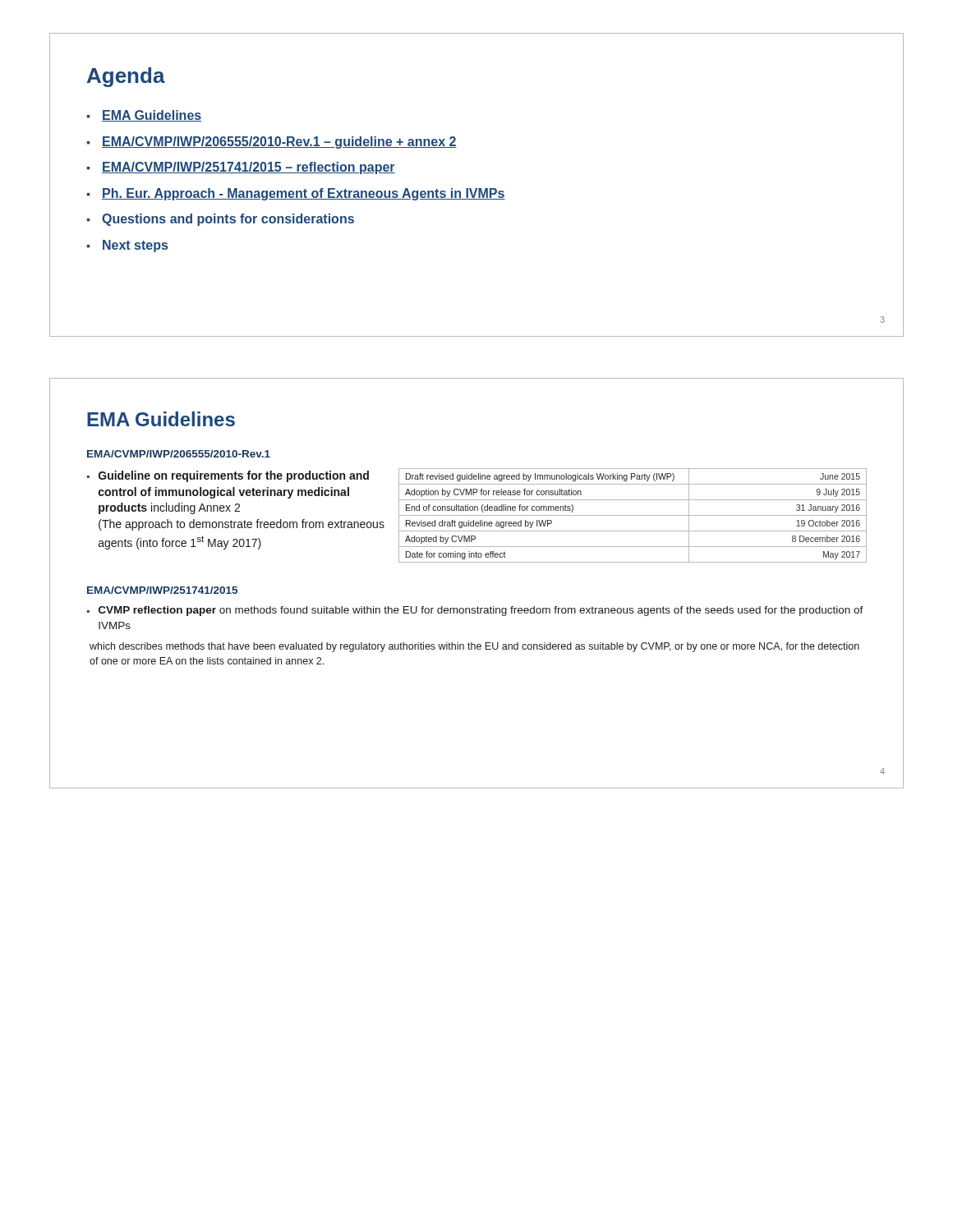The image size is (953, 1232).
Task: Locate the element starting "Questions and points for considerations"
Action: 228,219
